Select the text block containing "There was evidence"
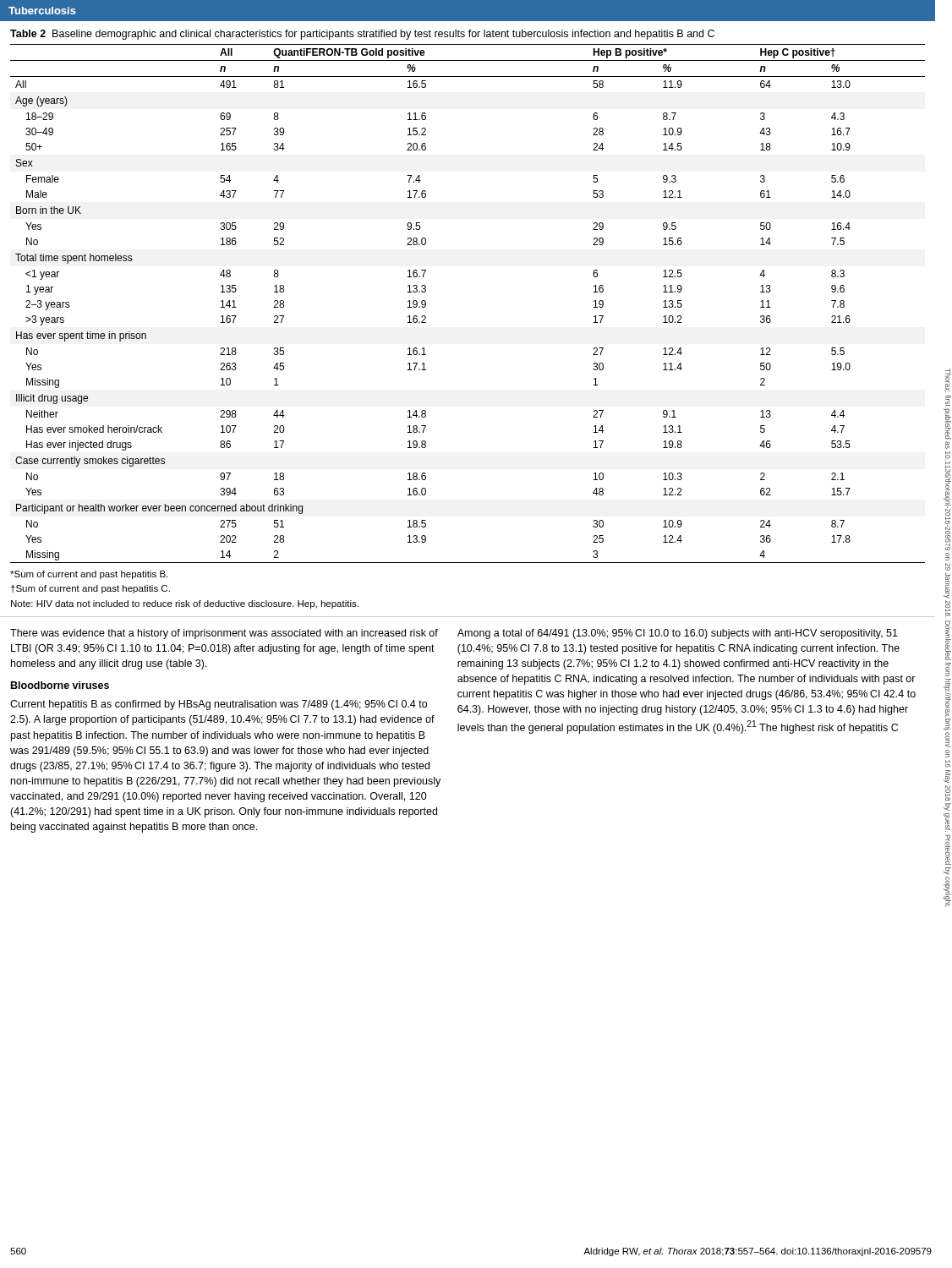Image resolution: width=952 pixels, height=1268 pixels. click(224, 648)
